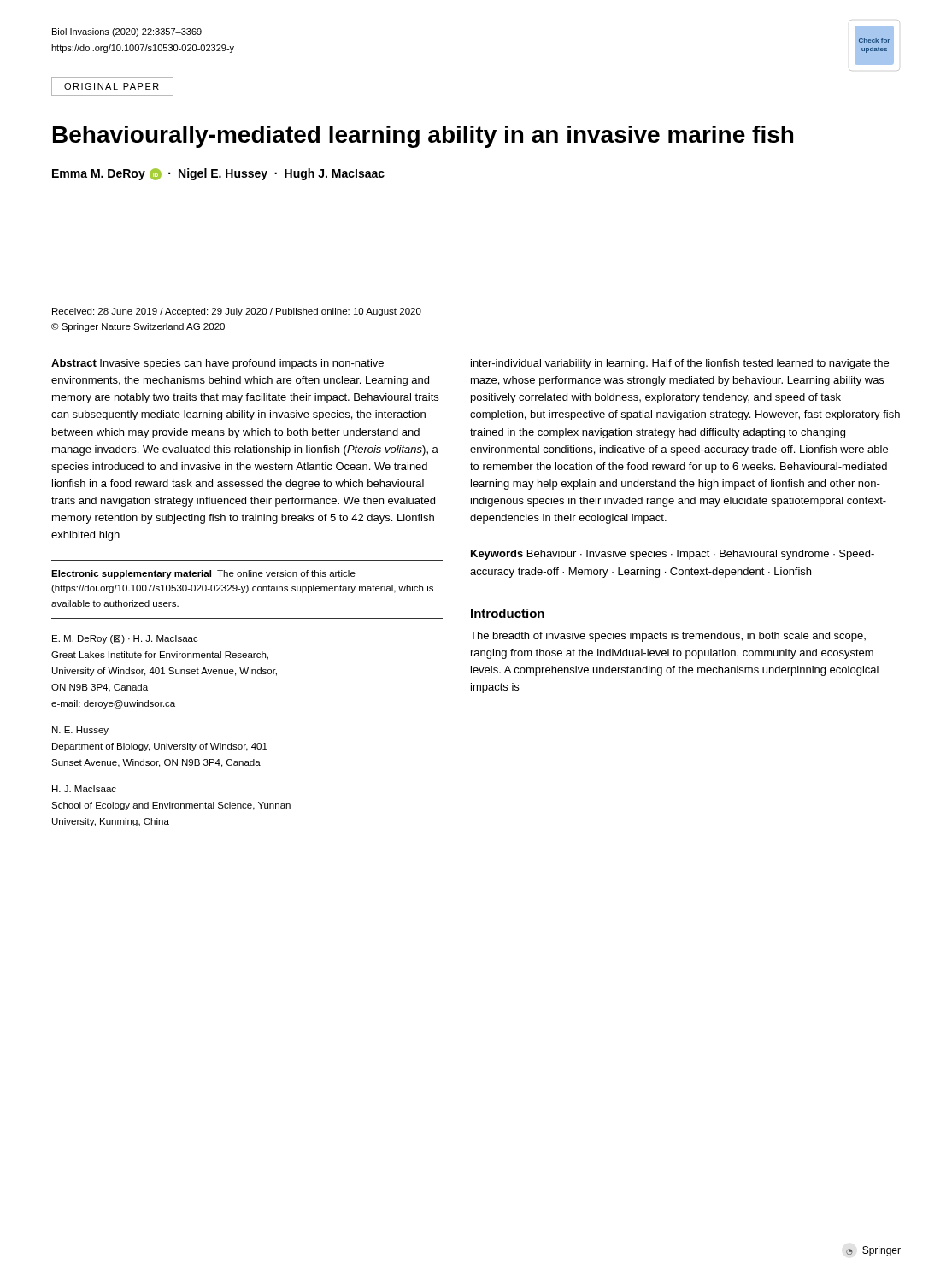952x1282 pixels.
Task: Find the element starting "Emma M. DeRoy ID"
Action: coord(218,174)
